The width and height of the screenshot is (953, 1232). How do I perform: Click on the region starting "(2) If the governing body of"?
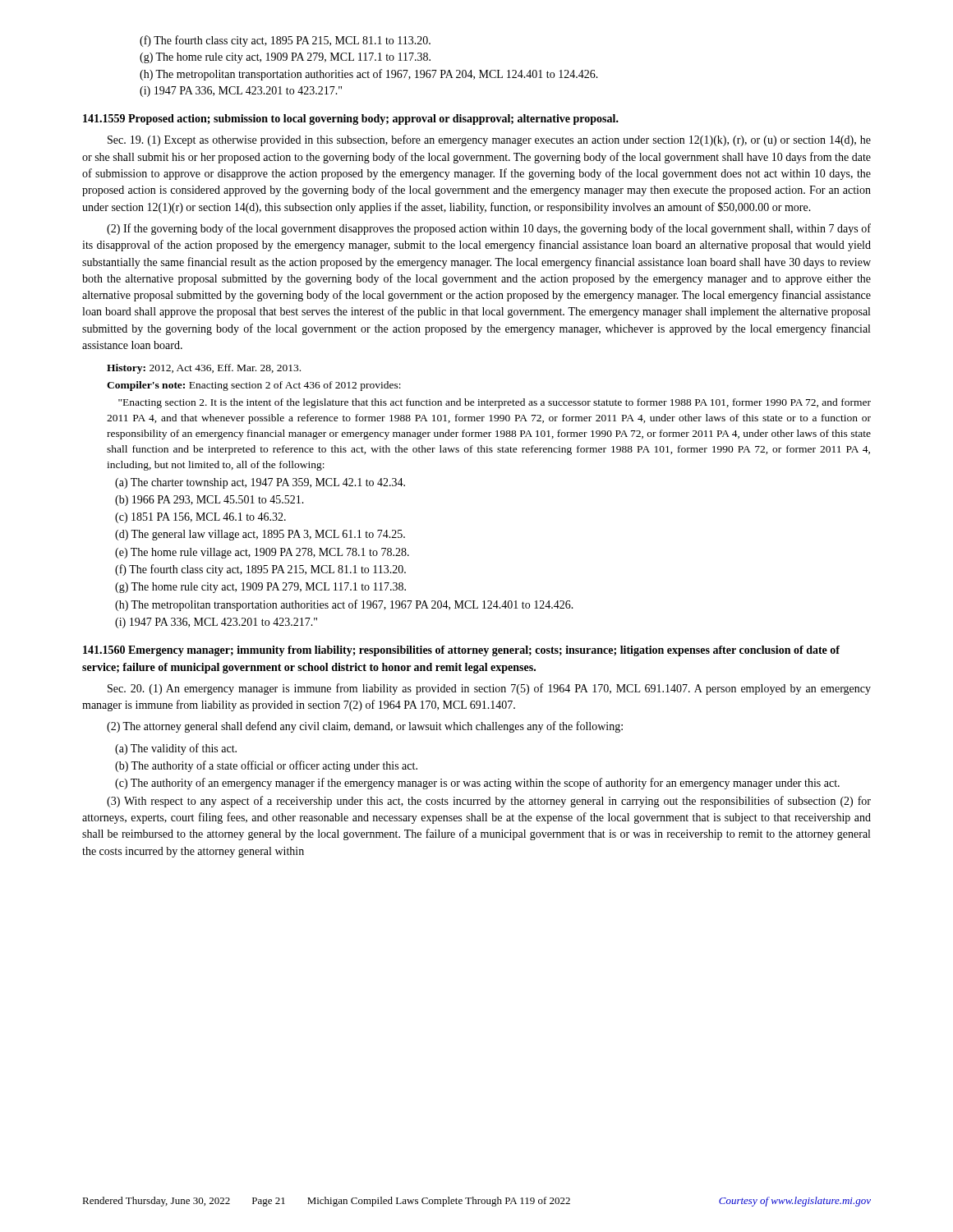[476, 288]
